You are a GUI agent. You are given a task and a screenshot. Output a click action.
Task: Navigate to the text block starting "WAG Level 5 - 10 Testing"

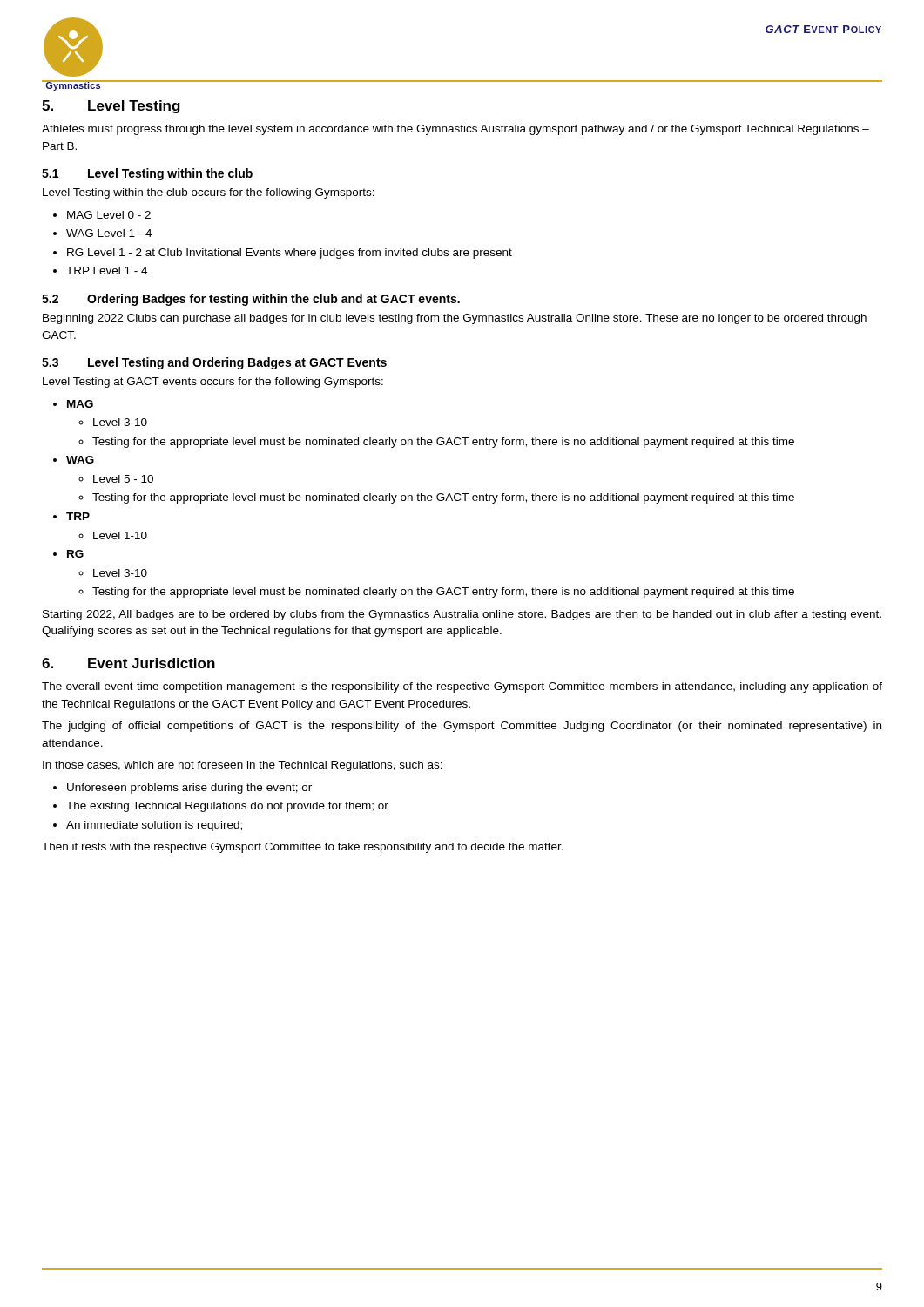point(80,460)
